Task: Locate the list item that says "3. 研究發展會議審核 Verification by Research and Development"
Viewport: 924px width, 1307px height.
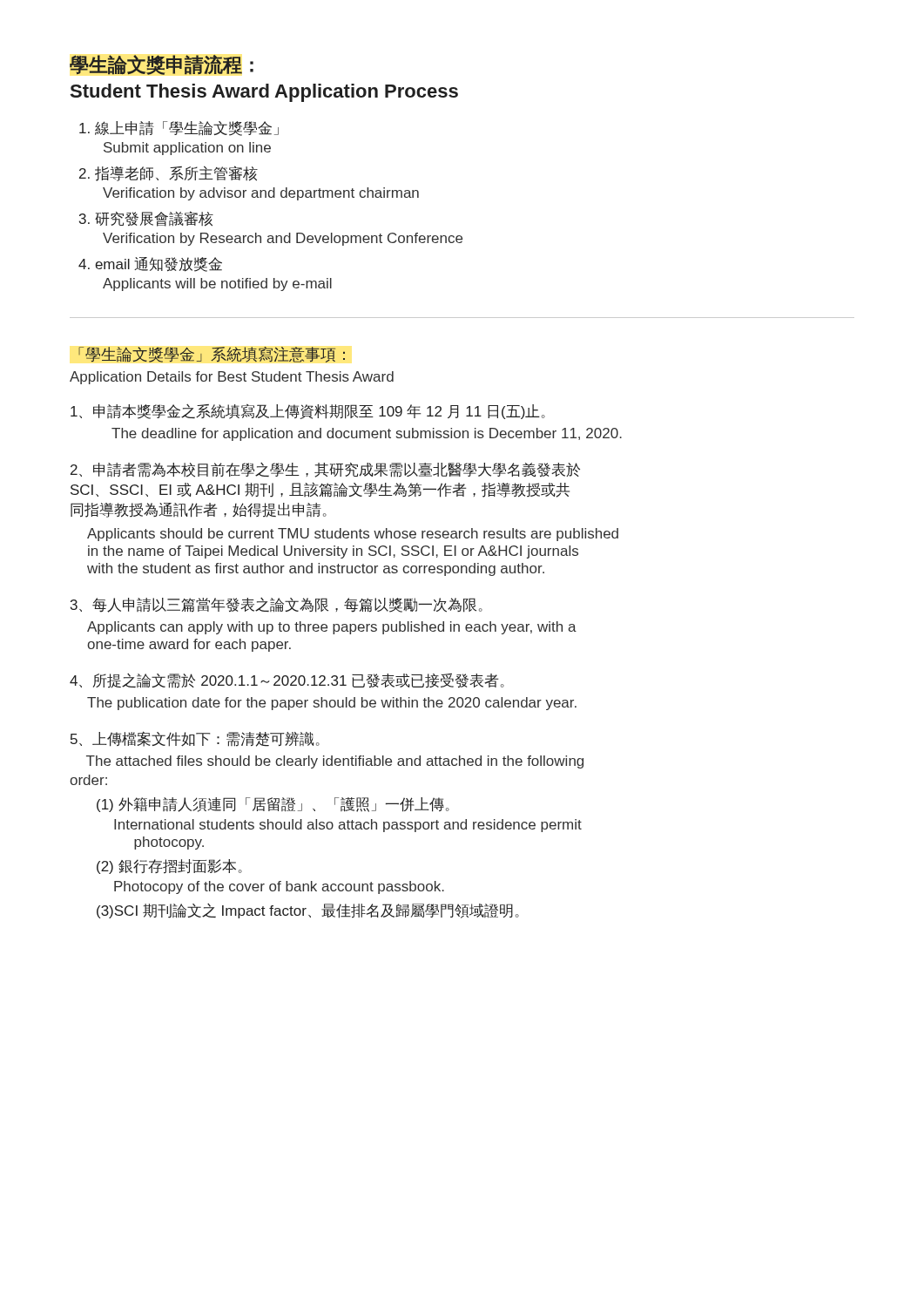Action: coord(466,228)
